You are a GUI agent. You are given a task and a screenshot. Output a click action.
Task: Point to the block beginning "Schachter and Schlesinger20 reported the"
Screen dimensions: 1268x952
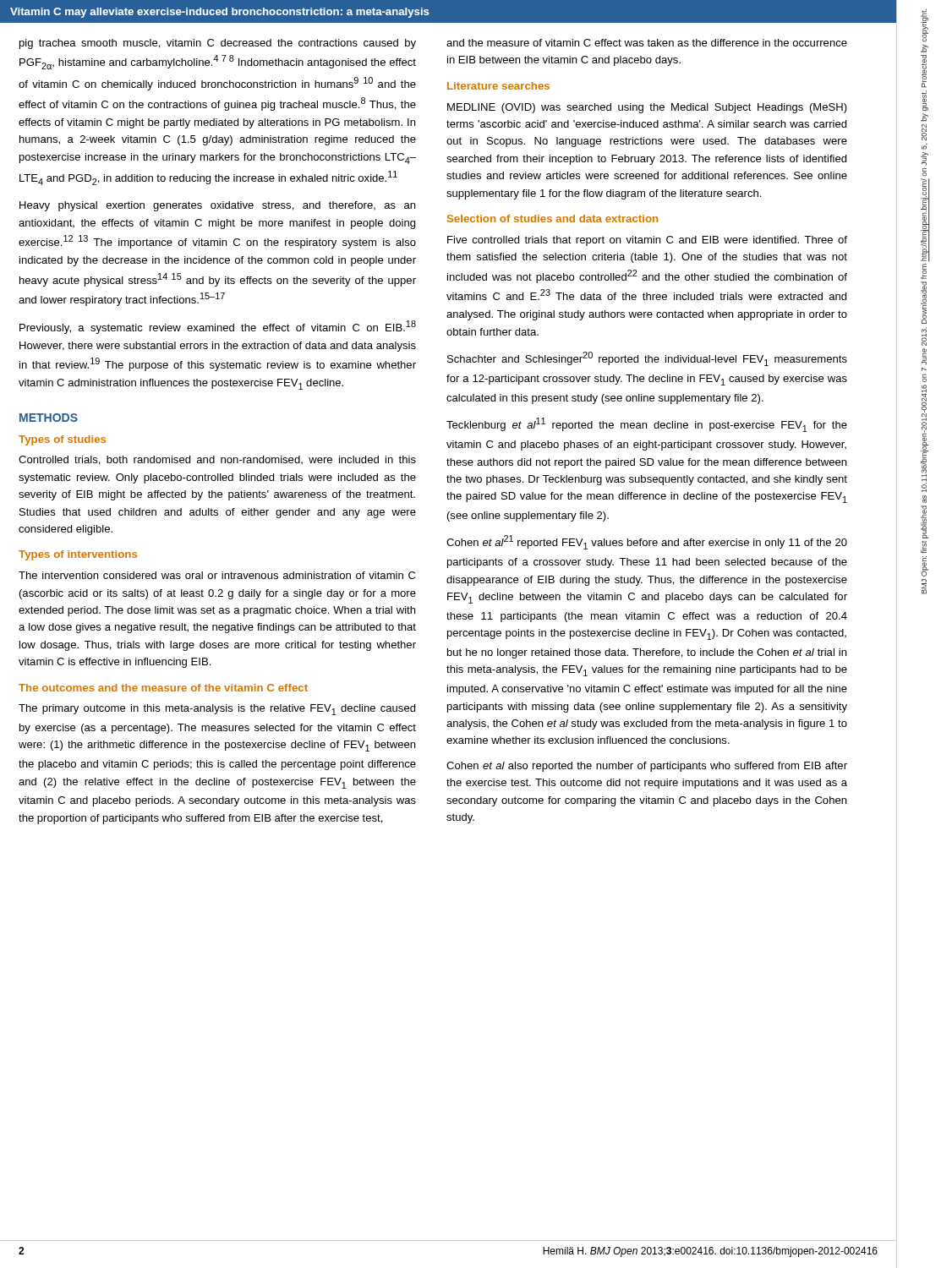tap(647, 377)
